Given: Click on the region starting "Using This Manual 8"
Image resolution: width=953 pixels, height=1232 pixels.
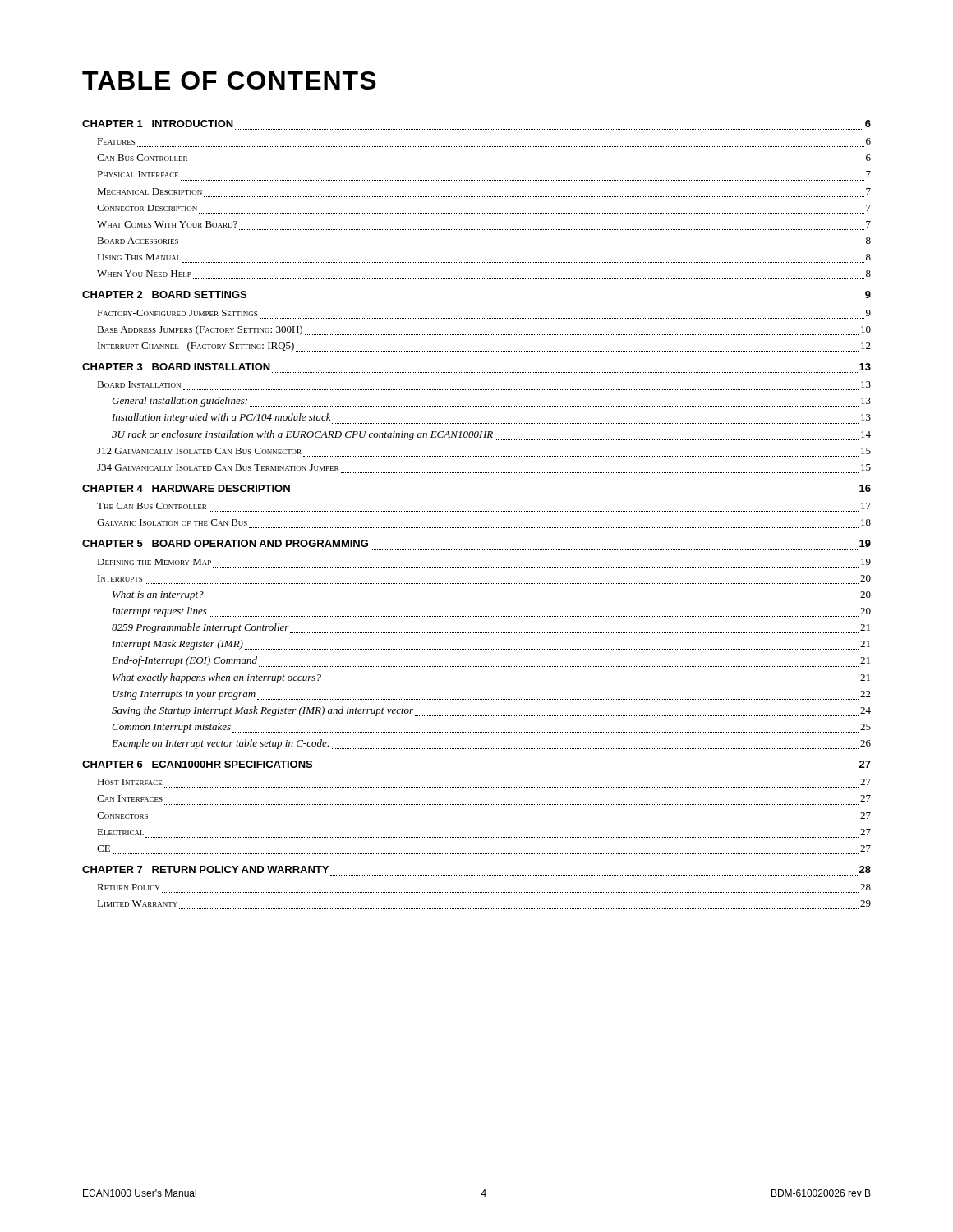Looking at the screenshot, I should click(476, 257).
